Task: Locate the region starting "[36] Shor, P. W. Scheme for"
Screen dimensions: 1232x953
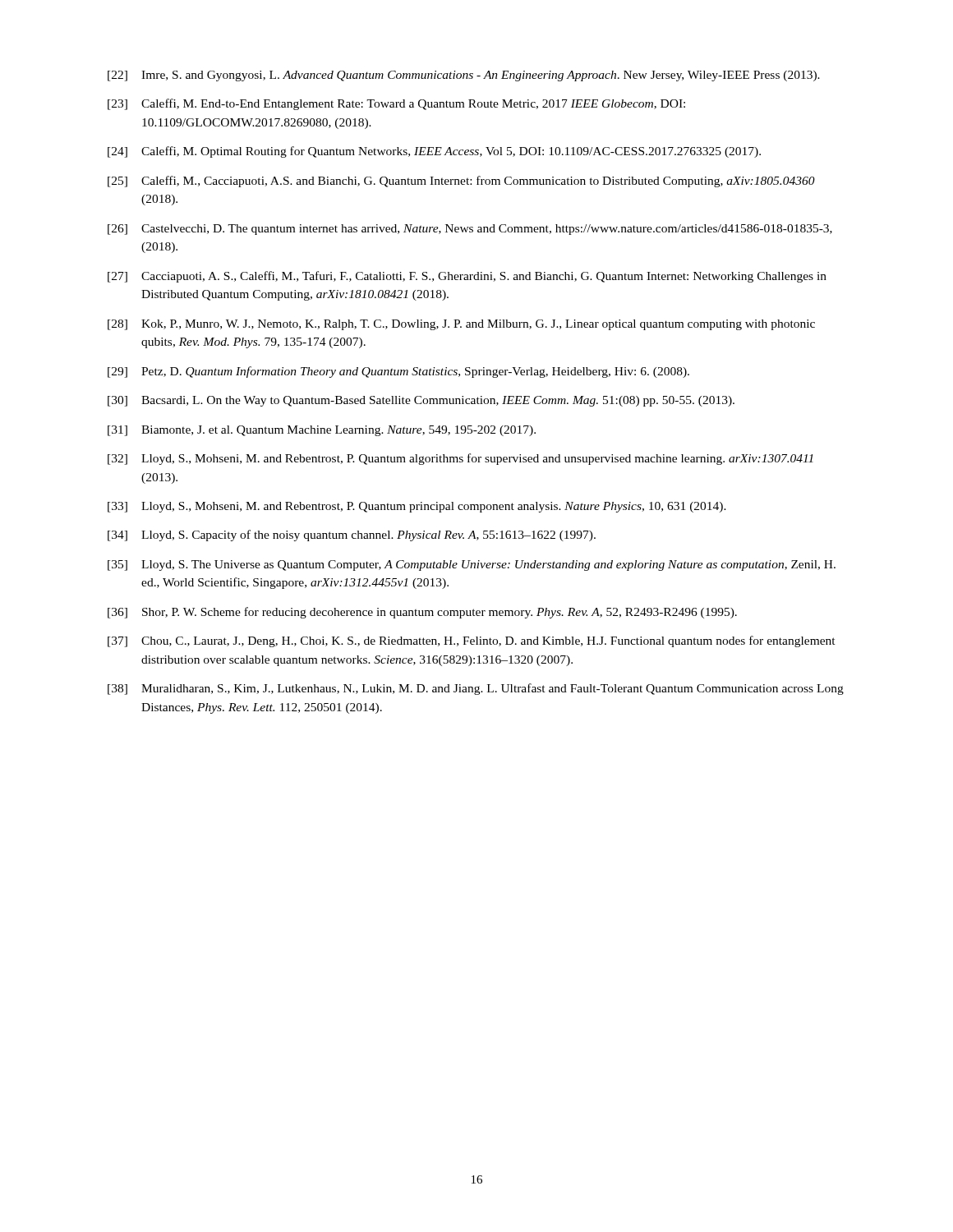Action: [476, 612]
